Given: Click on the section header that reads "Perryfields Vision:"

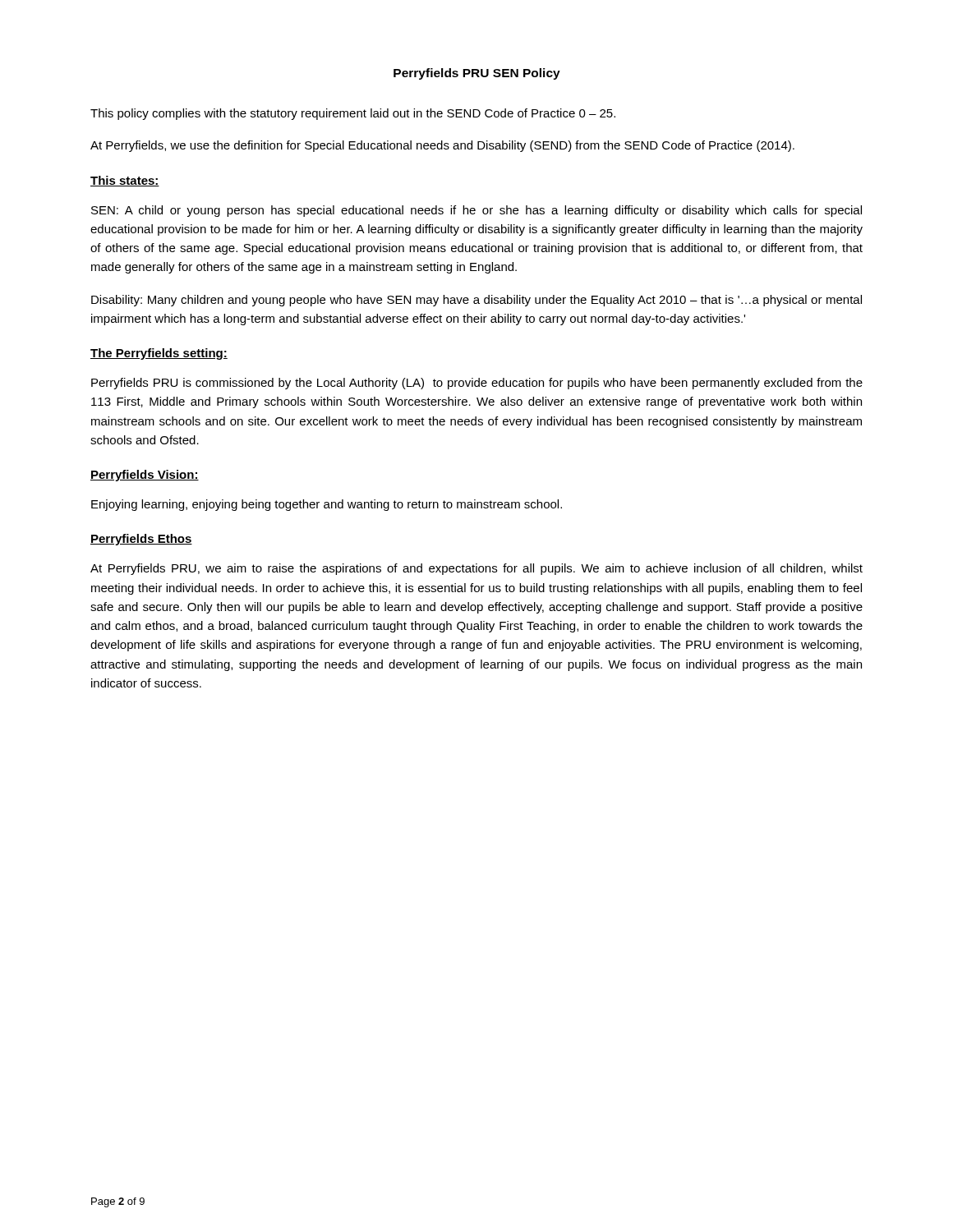Looking at the screenshot, I should pos(144,474).
